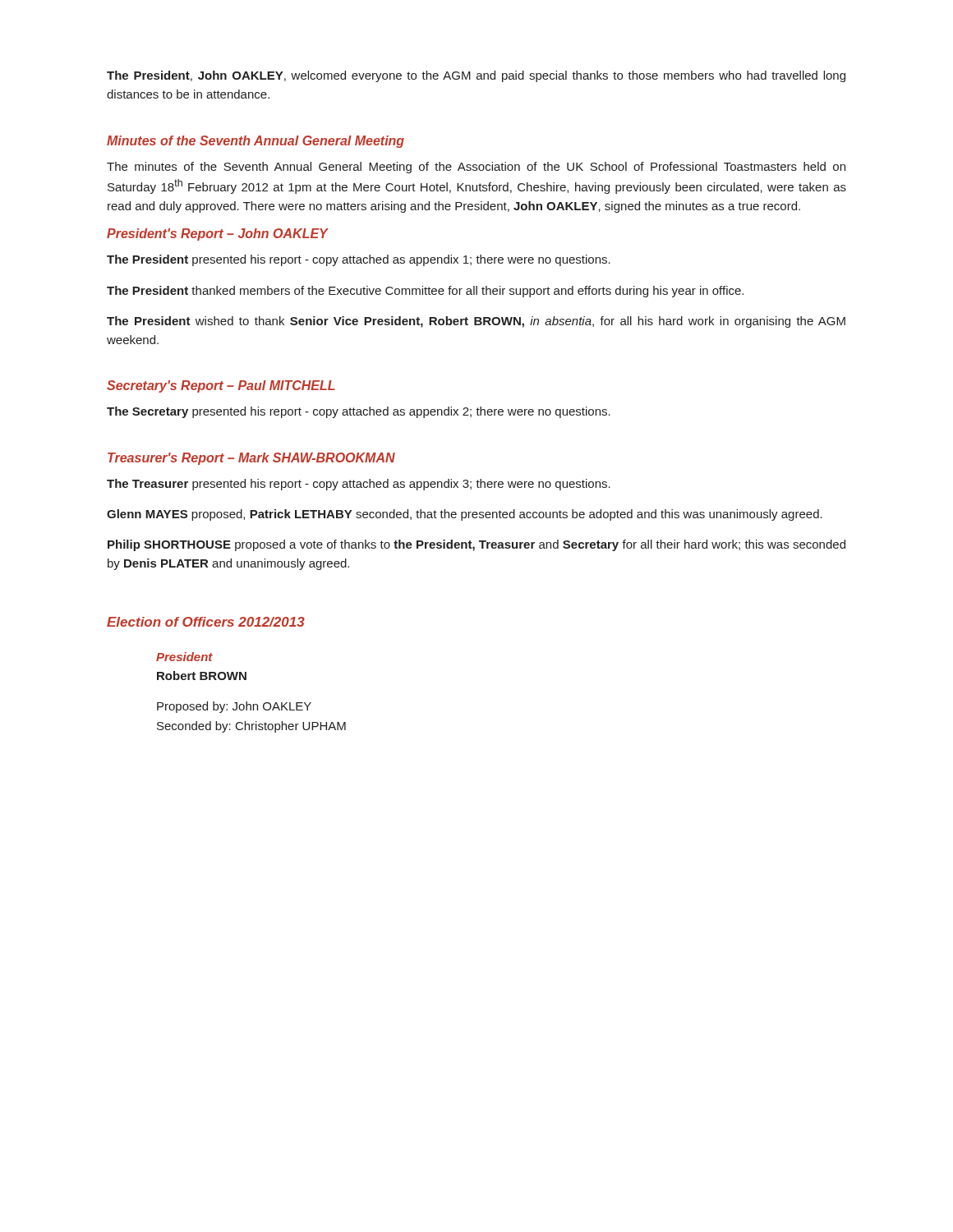Point to the text block starting "The President presented his"
This screenshot has height=1232, width=953.
coord(476,259)
